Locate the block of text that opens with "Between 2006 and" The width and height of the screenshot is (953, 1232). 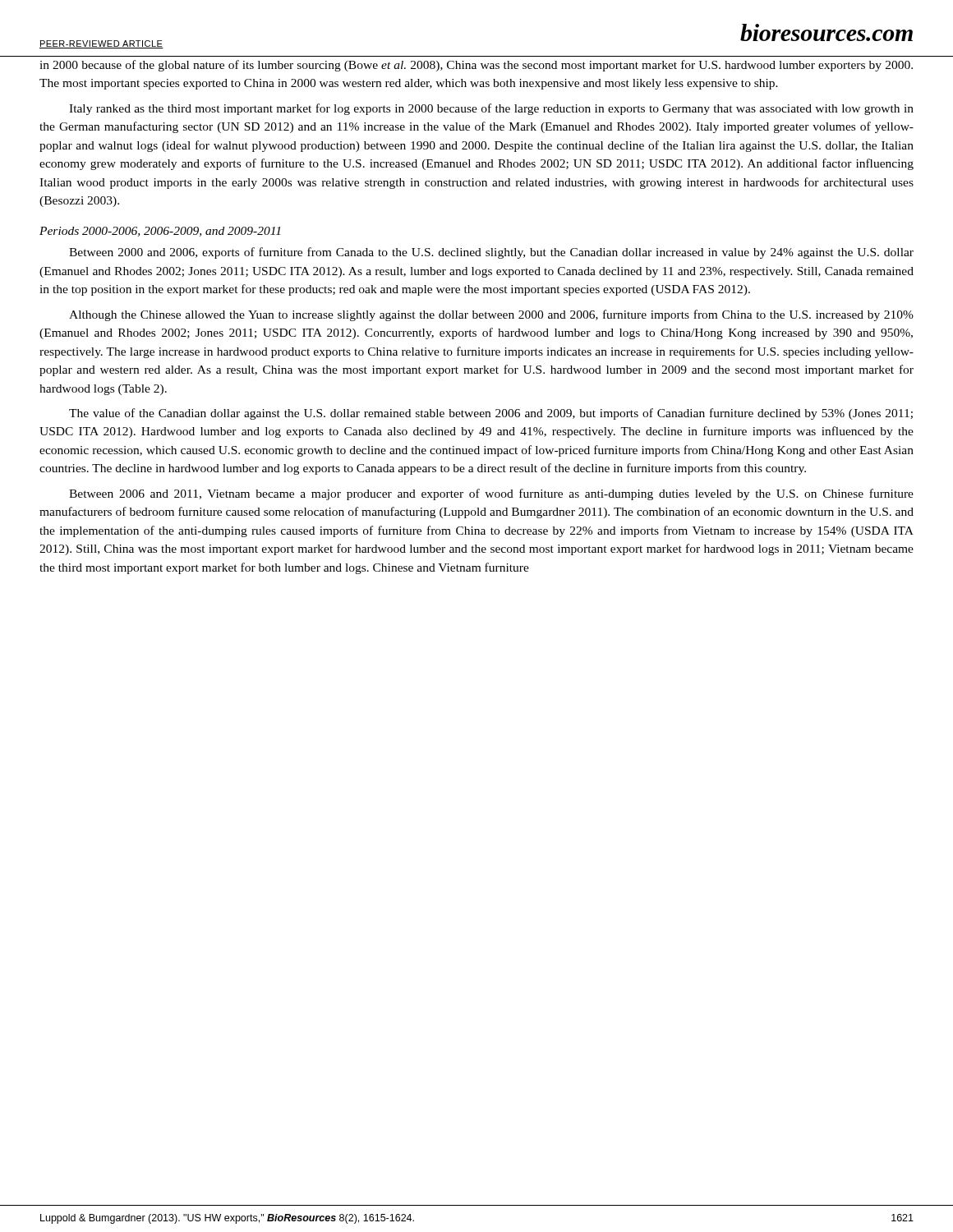click(x=476, y=531)
